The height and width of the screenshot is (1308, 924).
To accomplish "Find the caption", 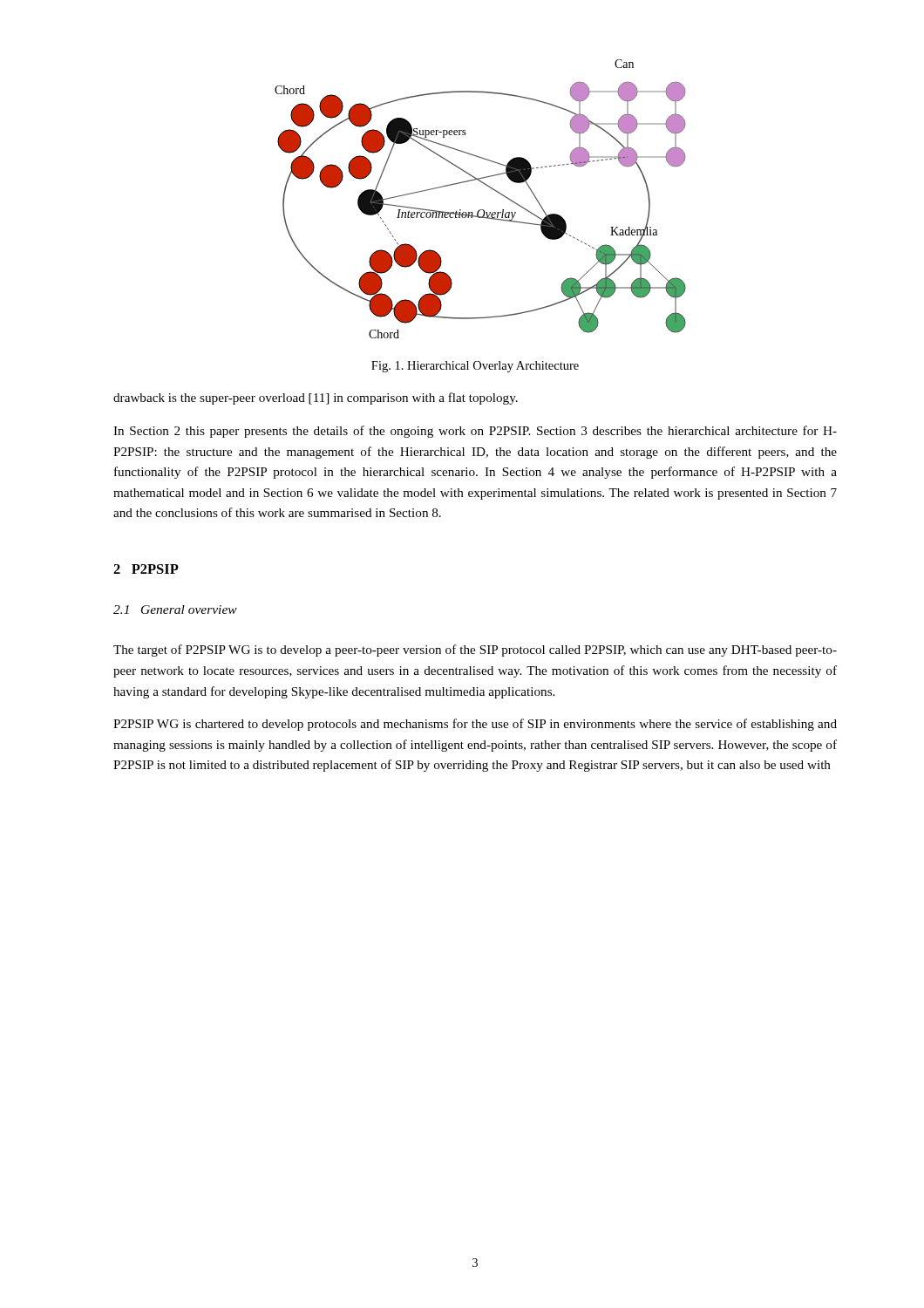I will pos(475,365).
